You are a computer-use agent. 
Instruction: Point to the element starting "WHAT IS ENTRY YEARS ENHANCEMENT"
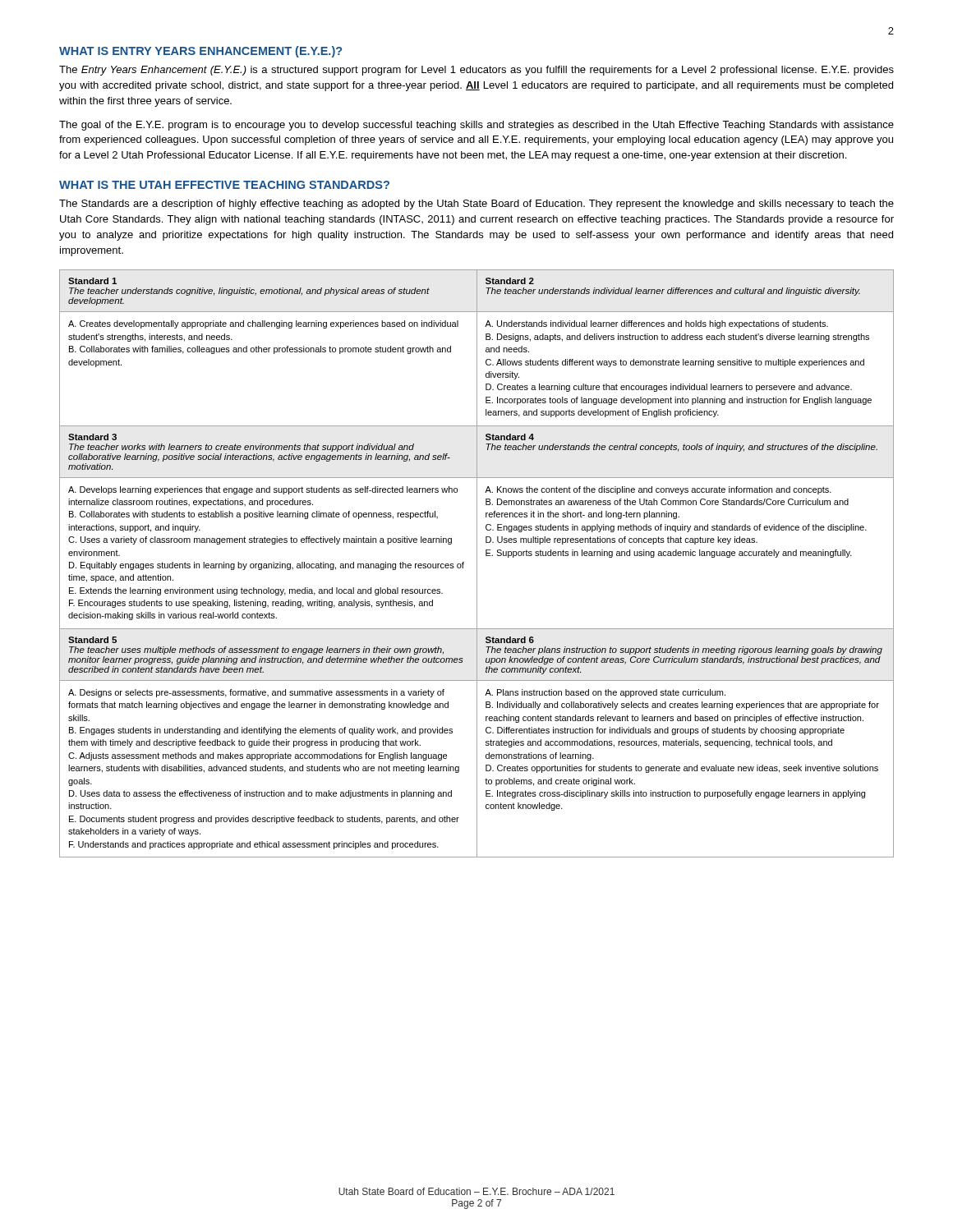coord(201,51)
